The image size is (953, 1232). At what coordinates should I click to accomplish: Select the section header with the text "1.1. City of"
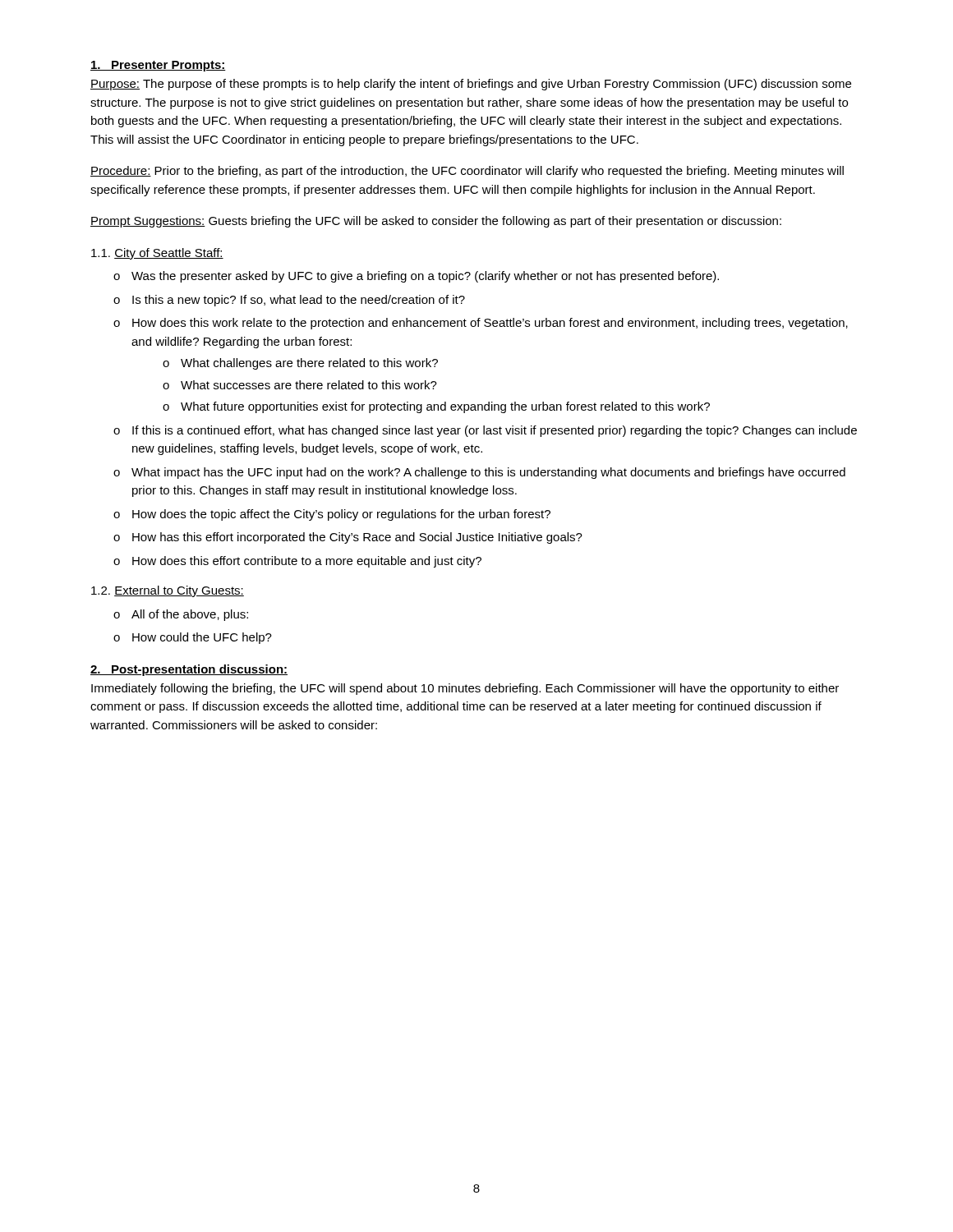click(157, 252)
